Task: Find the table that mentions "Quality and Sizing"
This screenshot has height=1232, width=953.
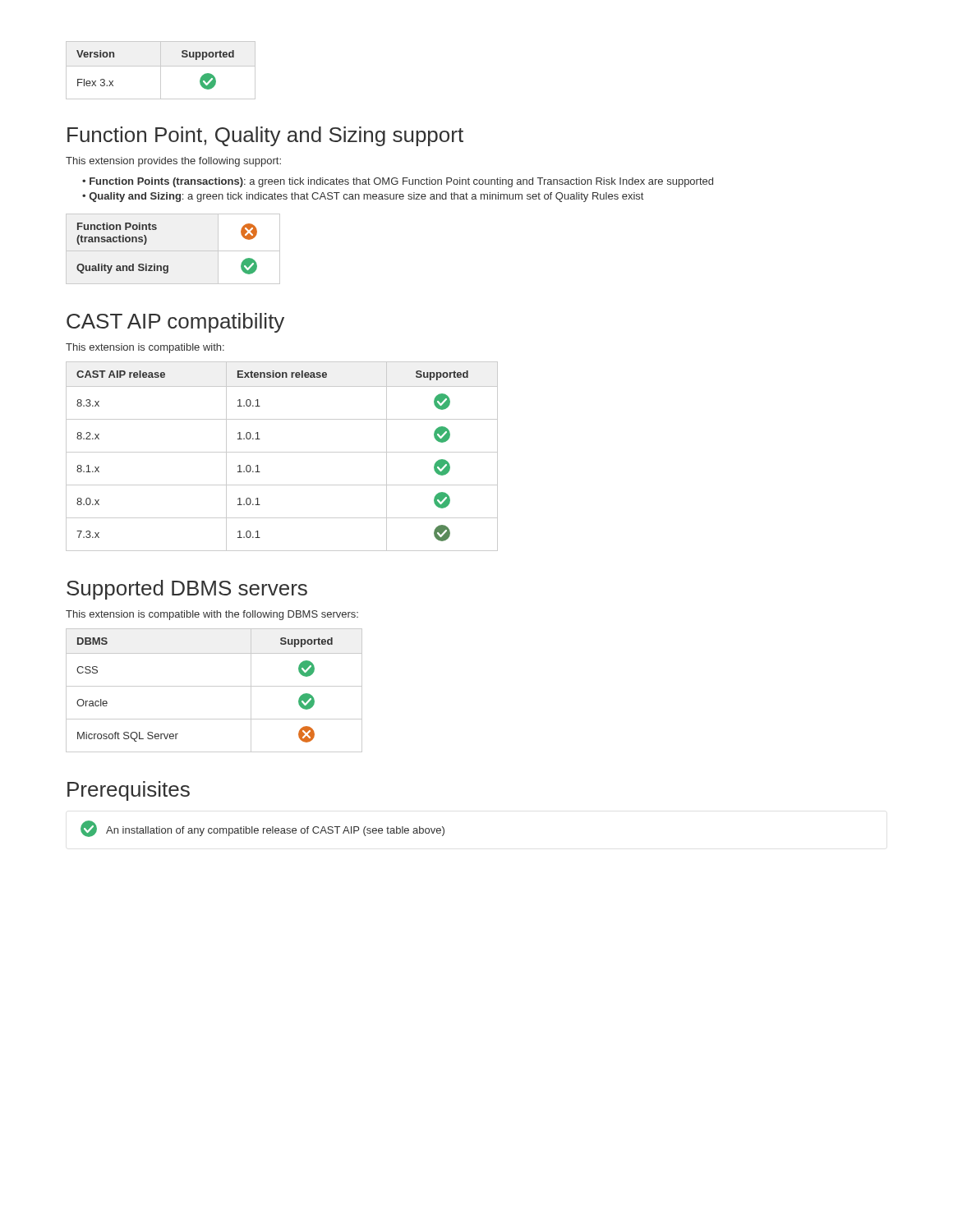Action: coord(476,249)
